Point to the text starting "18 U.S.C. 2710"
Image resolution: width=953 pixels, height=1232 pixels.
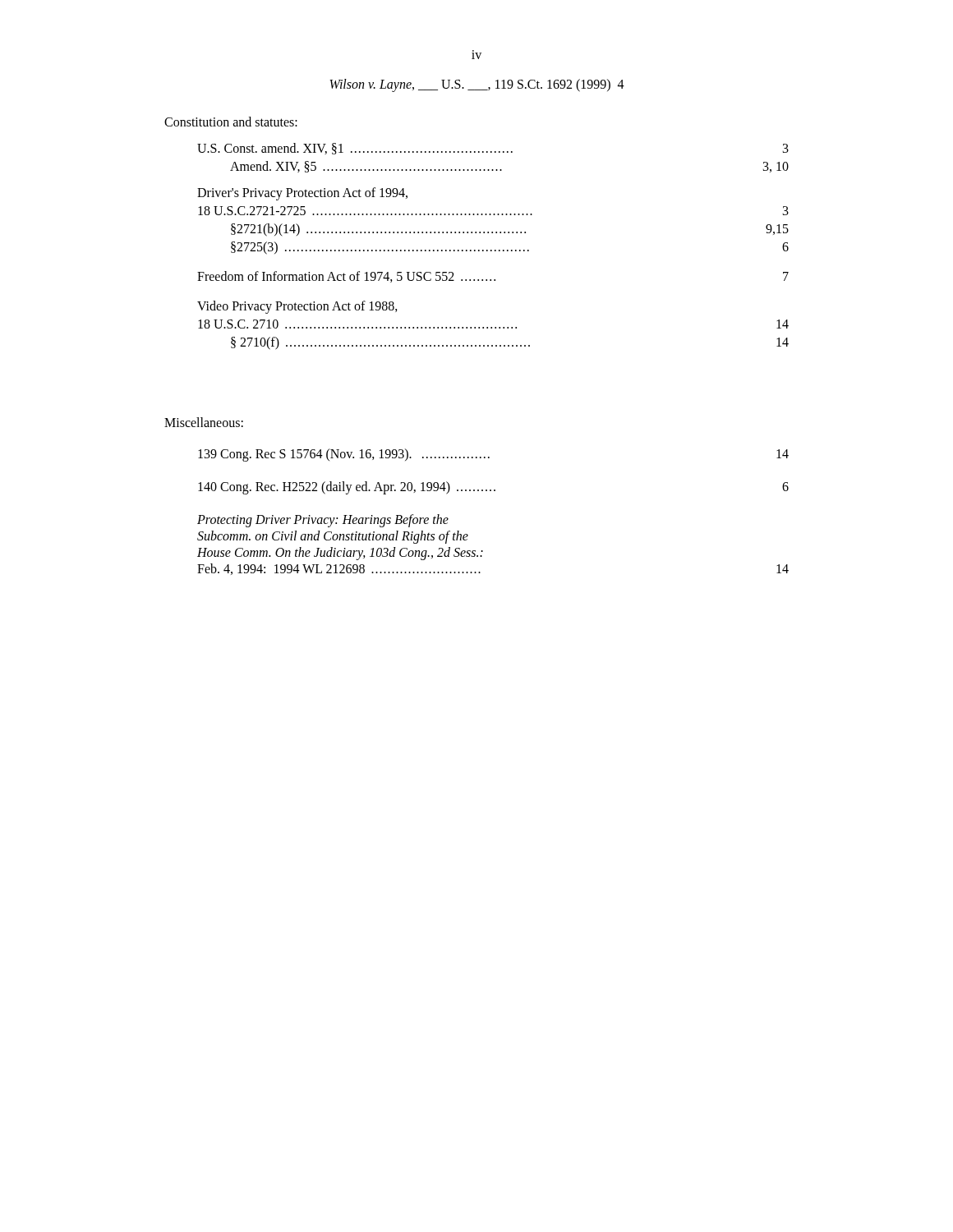[493, 324]
